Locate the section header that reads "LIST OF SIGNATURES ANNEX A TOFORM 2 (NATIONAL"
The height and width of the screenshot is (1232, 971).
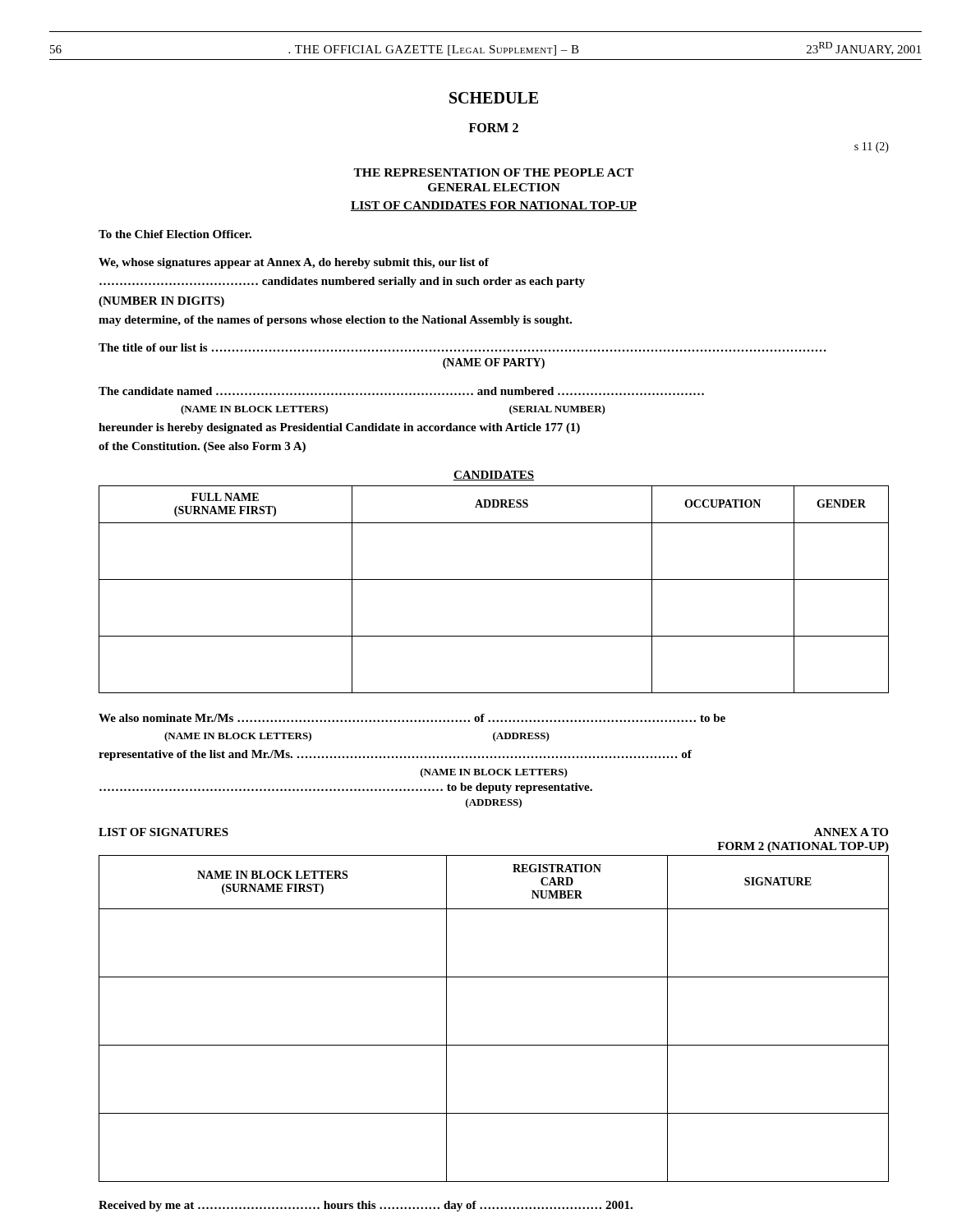[166, 832]
